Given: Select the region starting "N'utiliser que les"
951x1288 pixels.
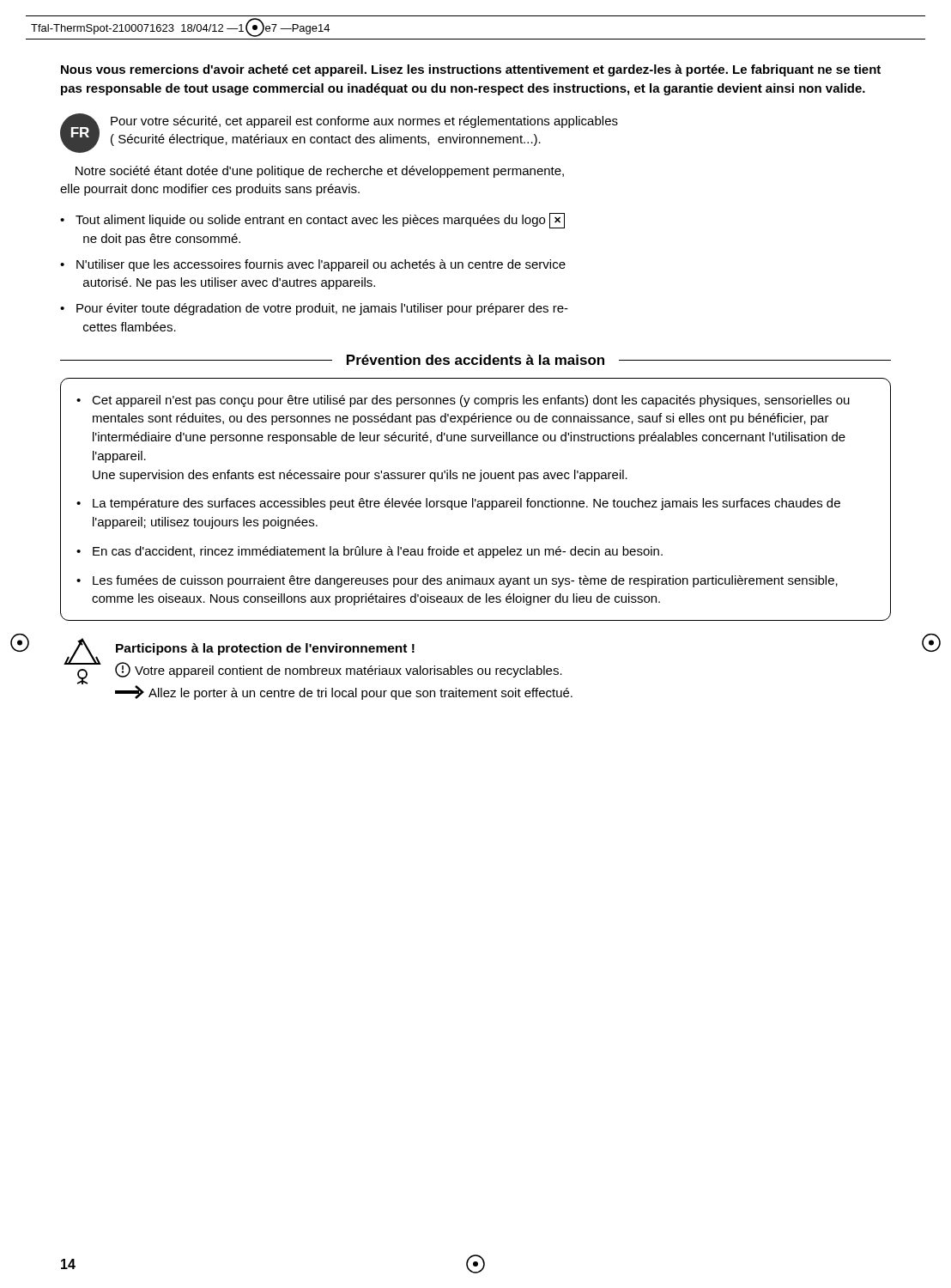Looking at the screenshot, I should pos(321,273).
